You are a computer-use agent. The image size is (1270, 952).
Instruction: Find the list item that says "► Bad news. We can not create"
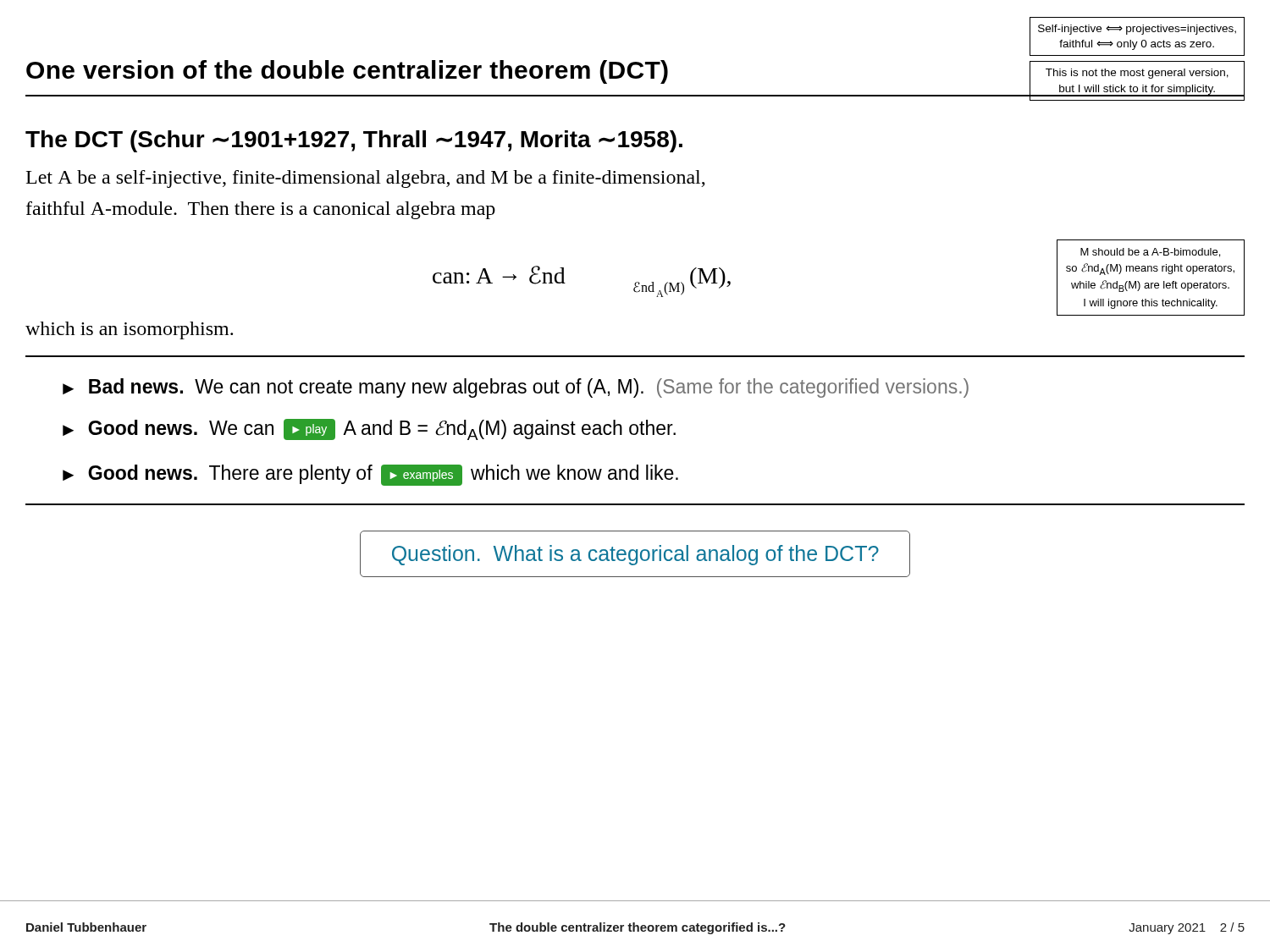(514, 387)
